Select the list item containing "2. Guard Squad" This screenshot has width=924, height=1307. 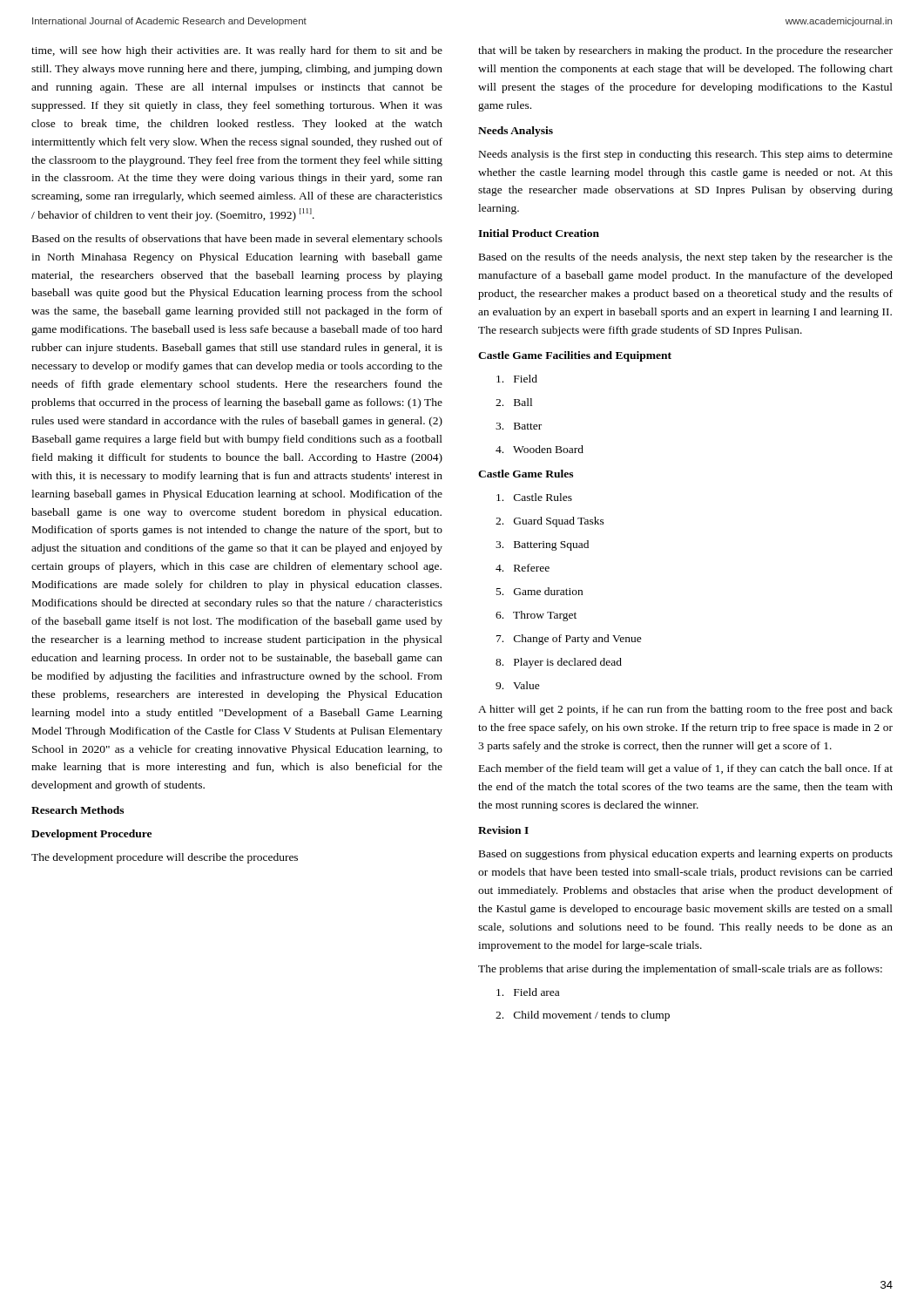[550, 522]
